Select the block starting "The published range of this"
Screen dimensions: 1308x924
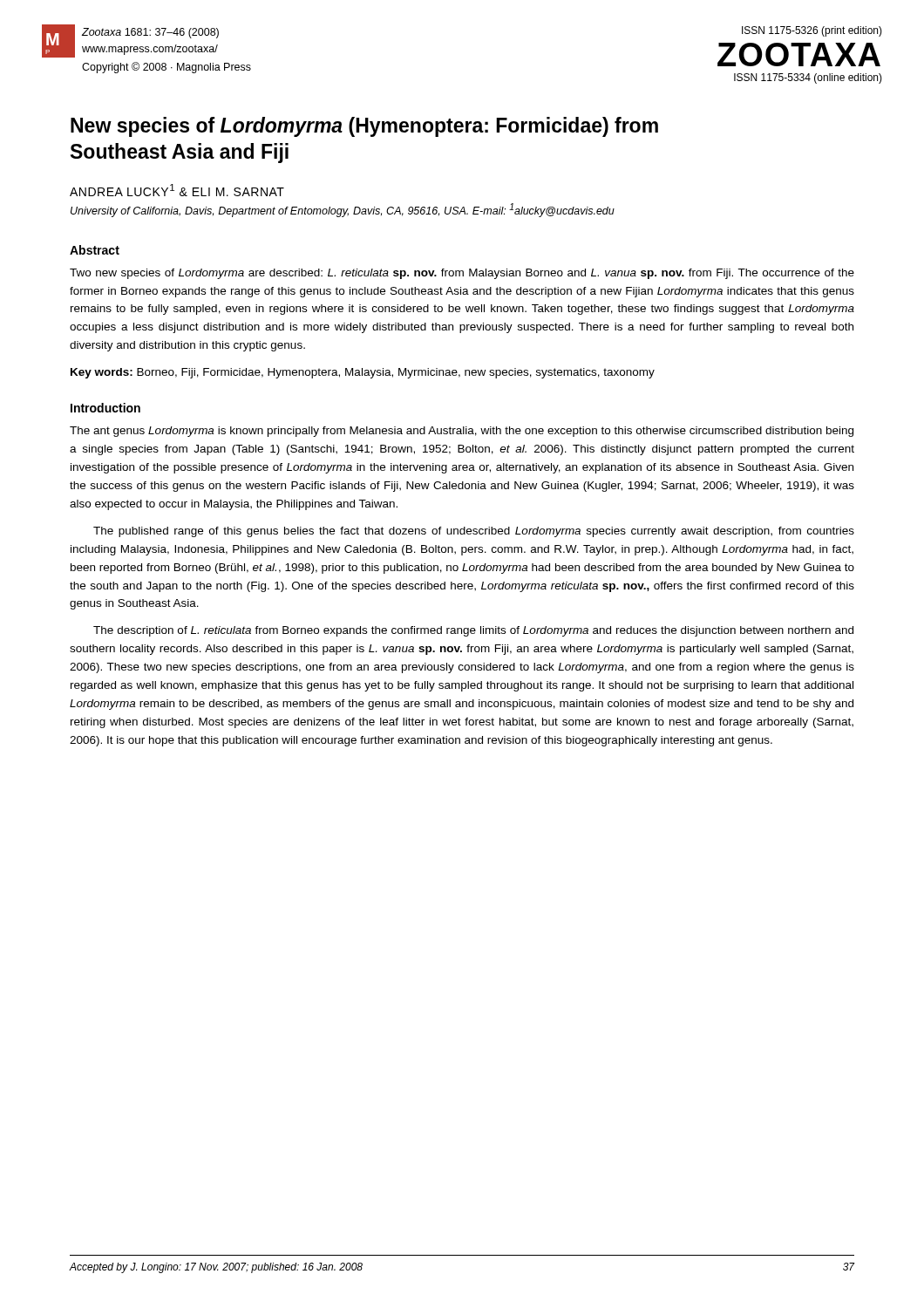462,567
